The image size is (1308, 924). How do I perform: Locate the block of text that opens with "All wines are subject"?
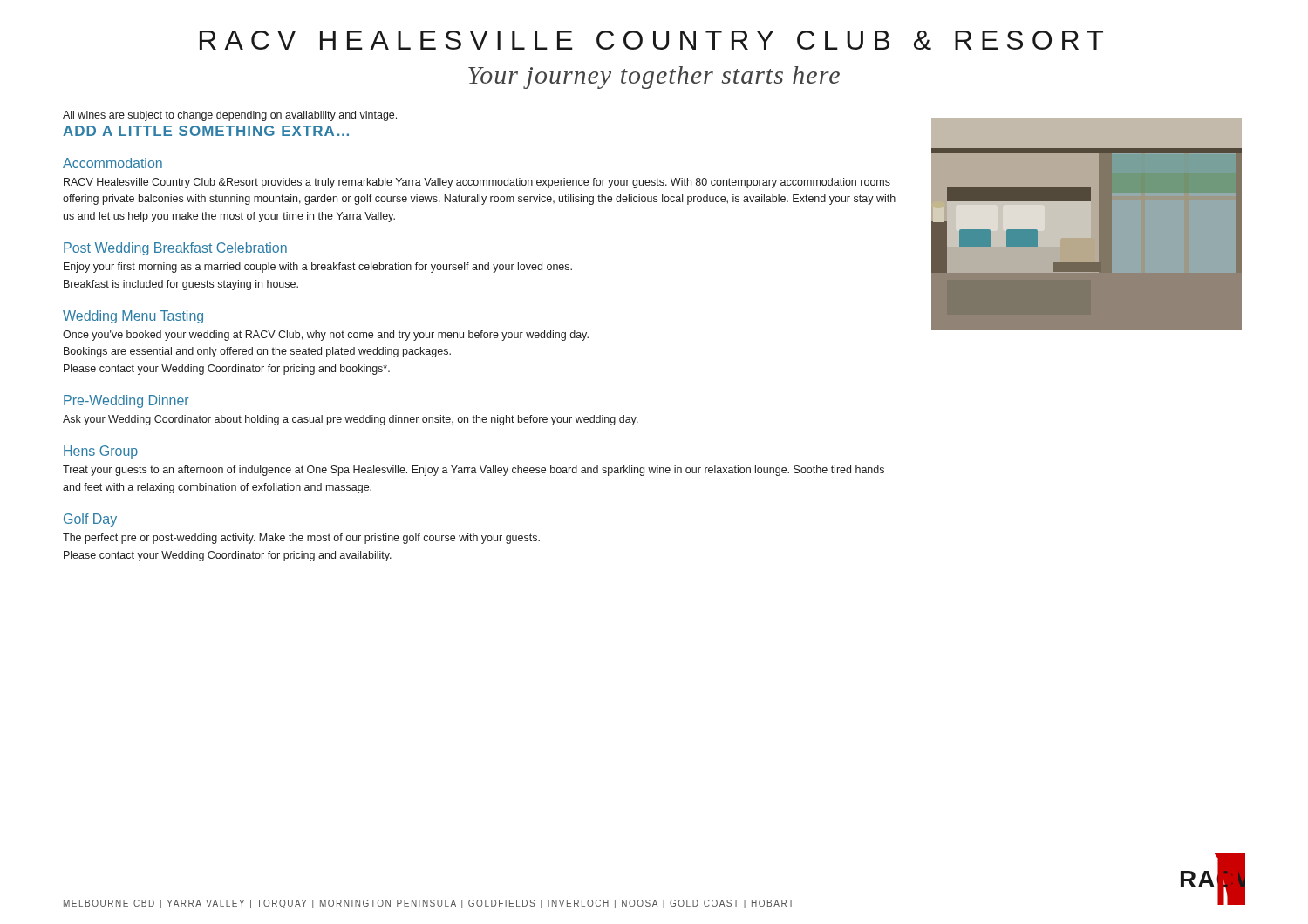(230, 115)
